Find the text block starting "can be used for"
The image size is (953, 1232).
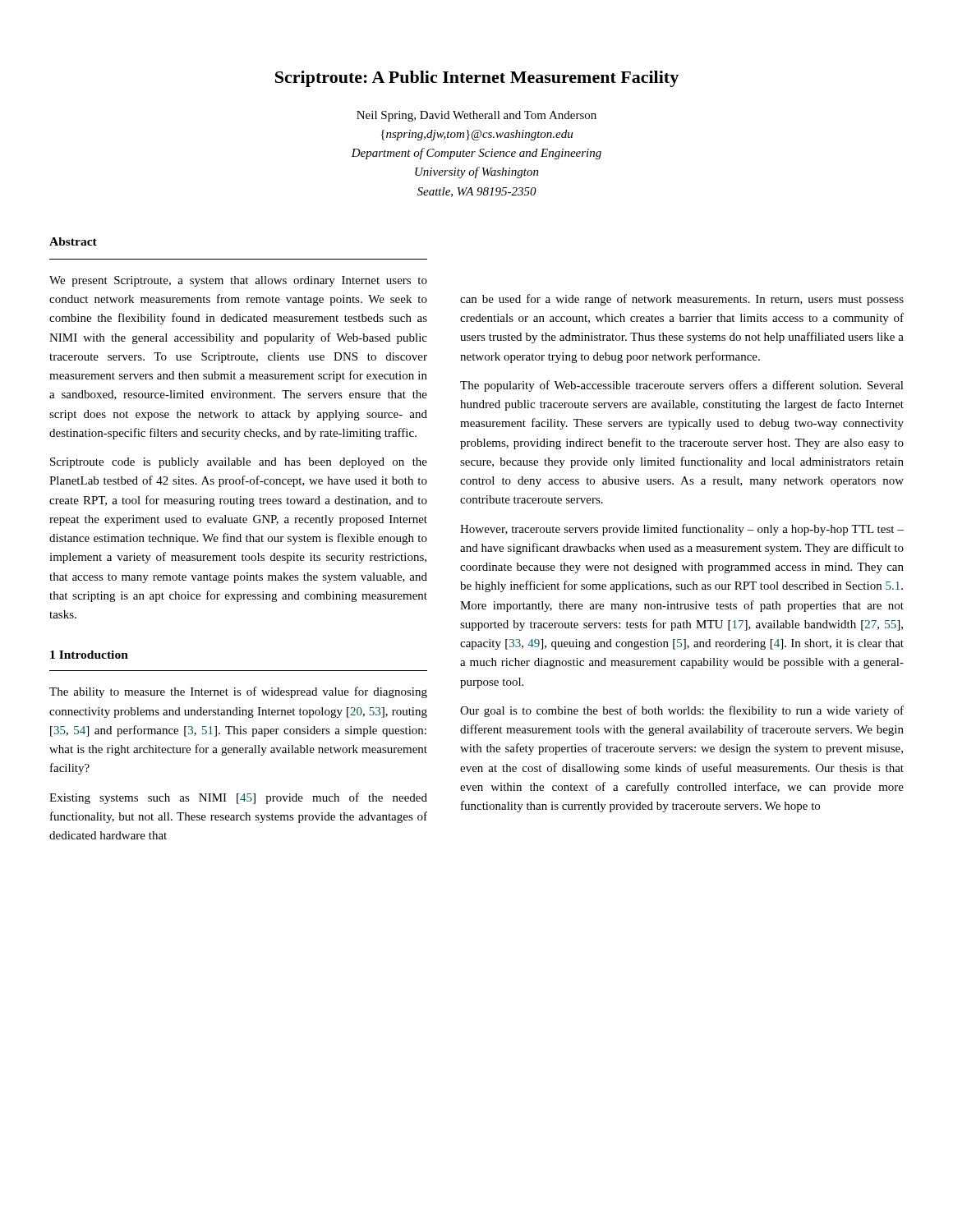(x=682, y=328)
